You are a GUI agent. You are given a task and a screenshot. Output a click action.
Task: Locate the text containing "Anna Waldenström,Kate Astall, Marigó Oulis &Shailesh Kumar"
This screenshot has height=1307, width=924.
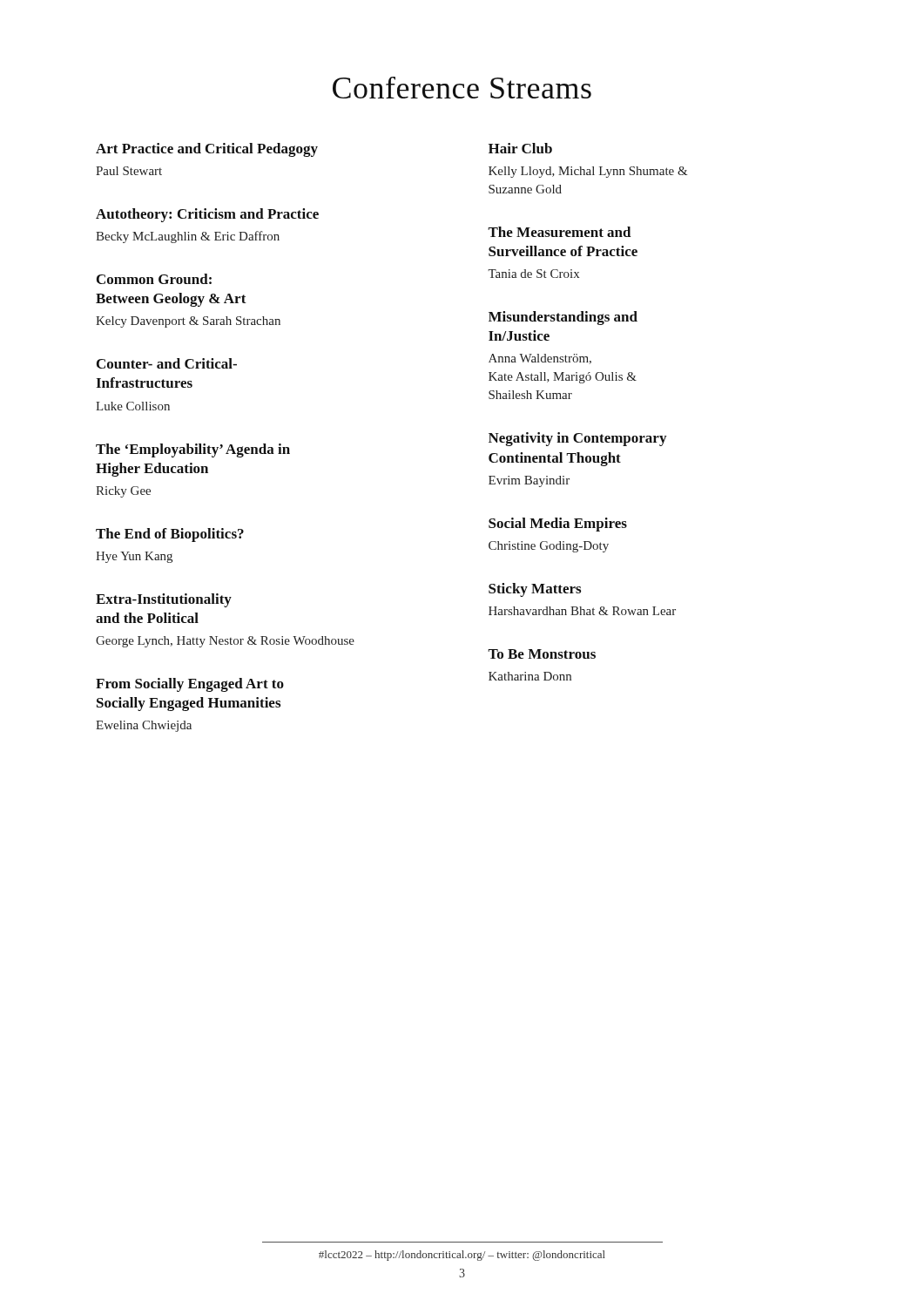(x=562, y=377)
